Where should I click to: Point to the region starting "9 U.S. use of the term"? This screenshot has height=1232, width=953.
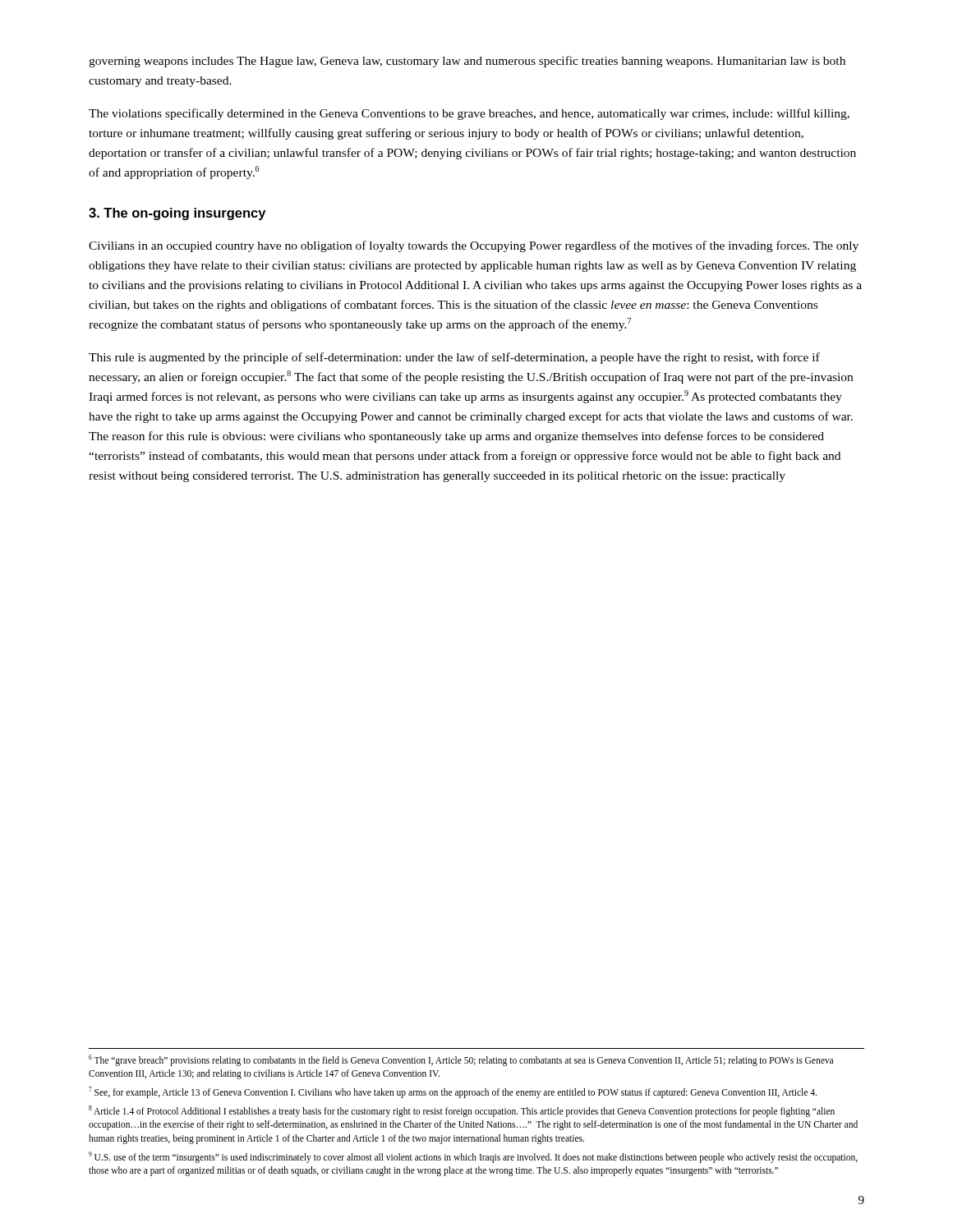[x=476, y=1164]
